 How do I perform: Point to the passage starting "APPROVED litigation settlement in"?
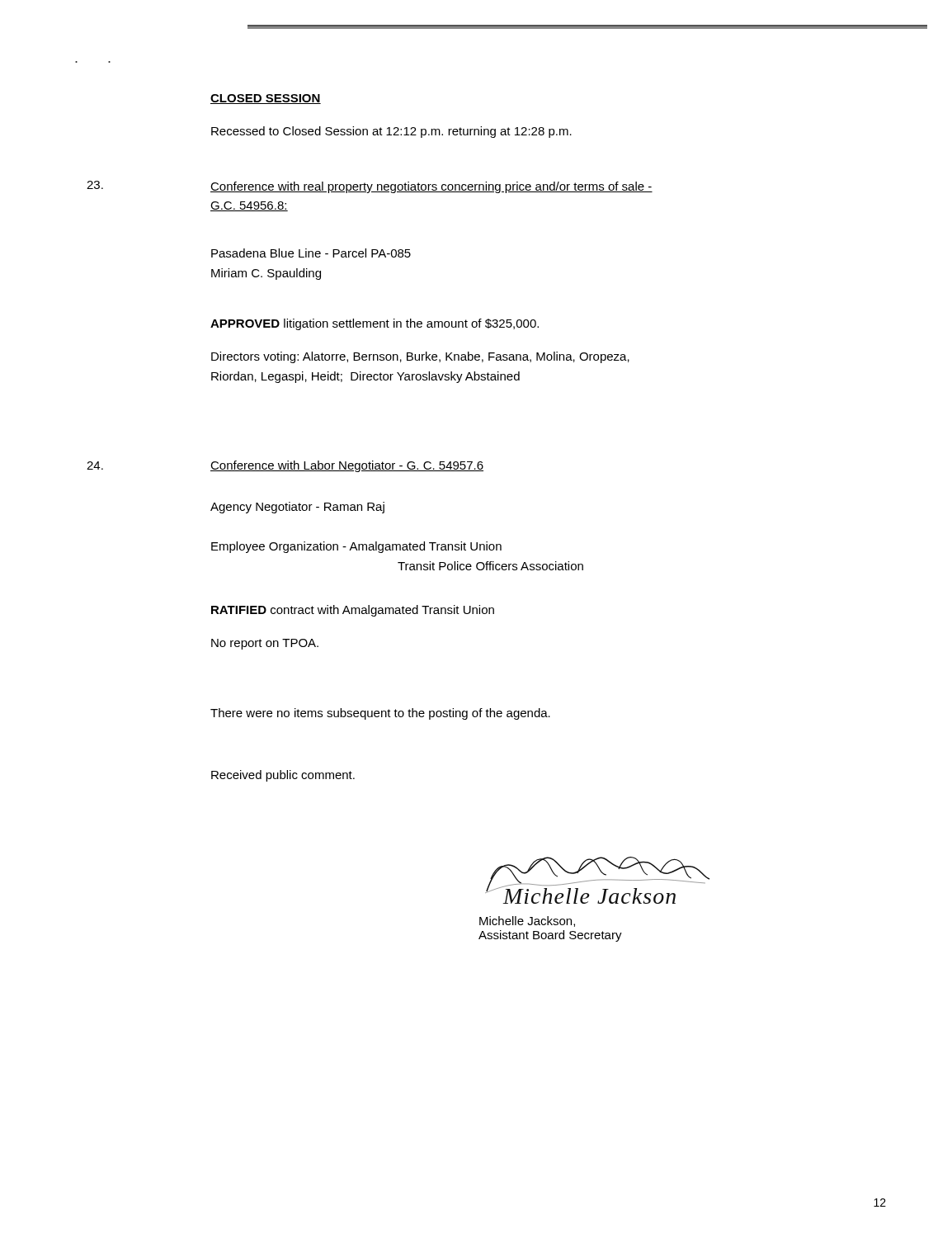[375, 323]
